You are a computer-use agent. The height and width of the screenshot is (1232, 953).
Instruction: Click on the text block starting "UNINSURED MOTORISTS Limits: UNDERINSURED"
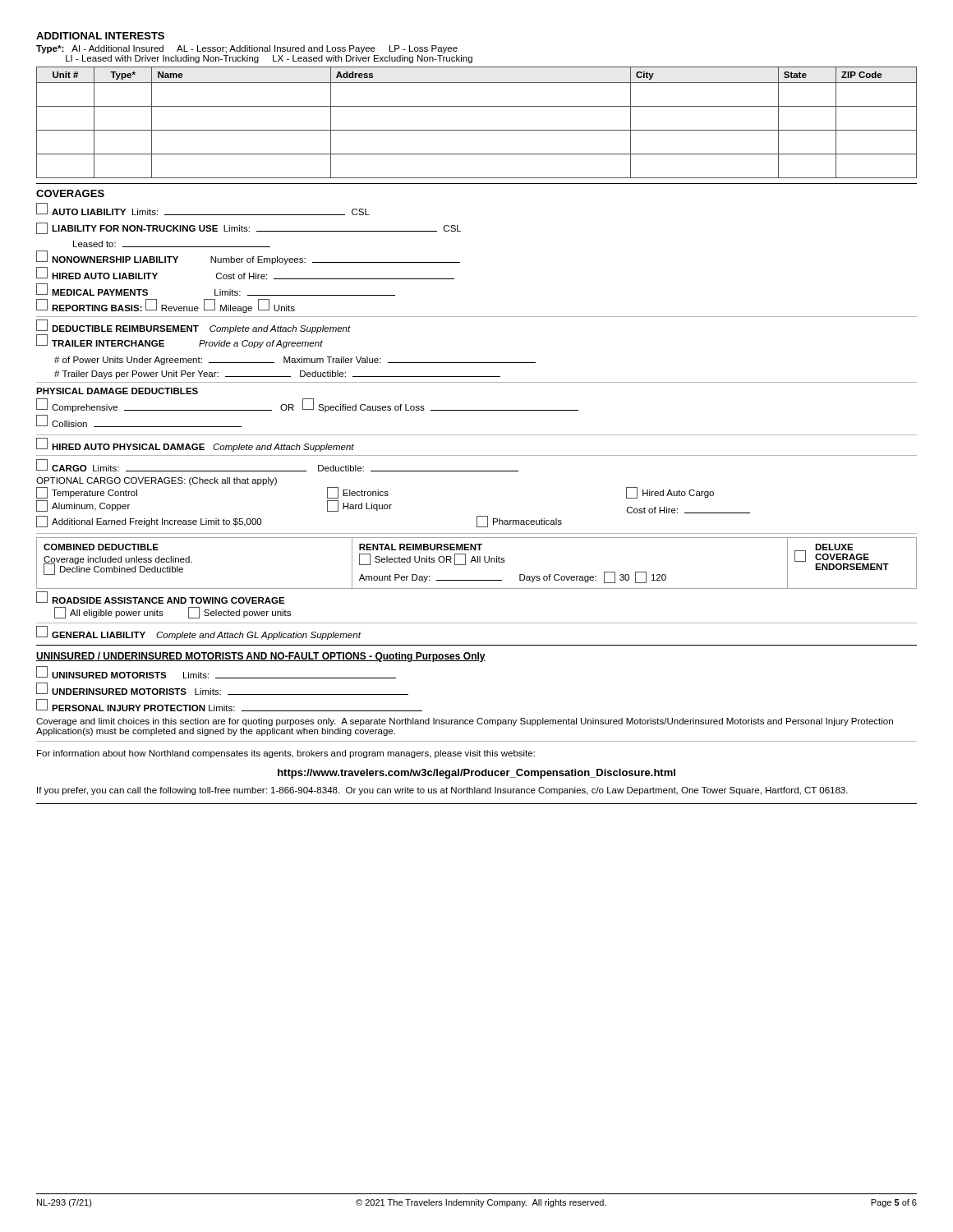[101, 672]
